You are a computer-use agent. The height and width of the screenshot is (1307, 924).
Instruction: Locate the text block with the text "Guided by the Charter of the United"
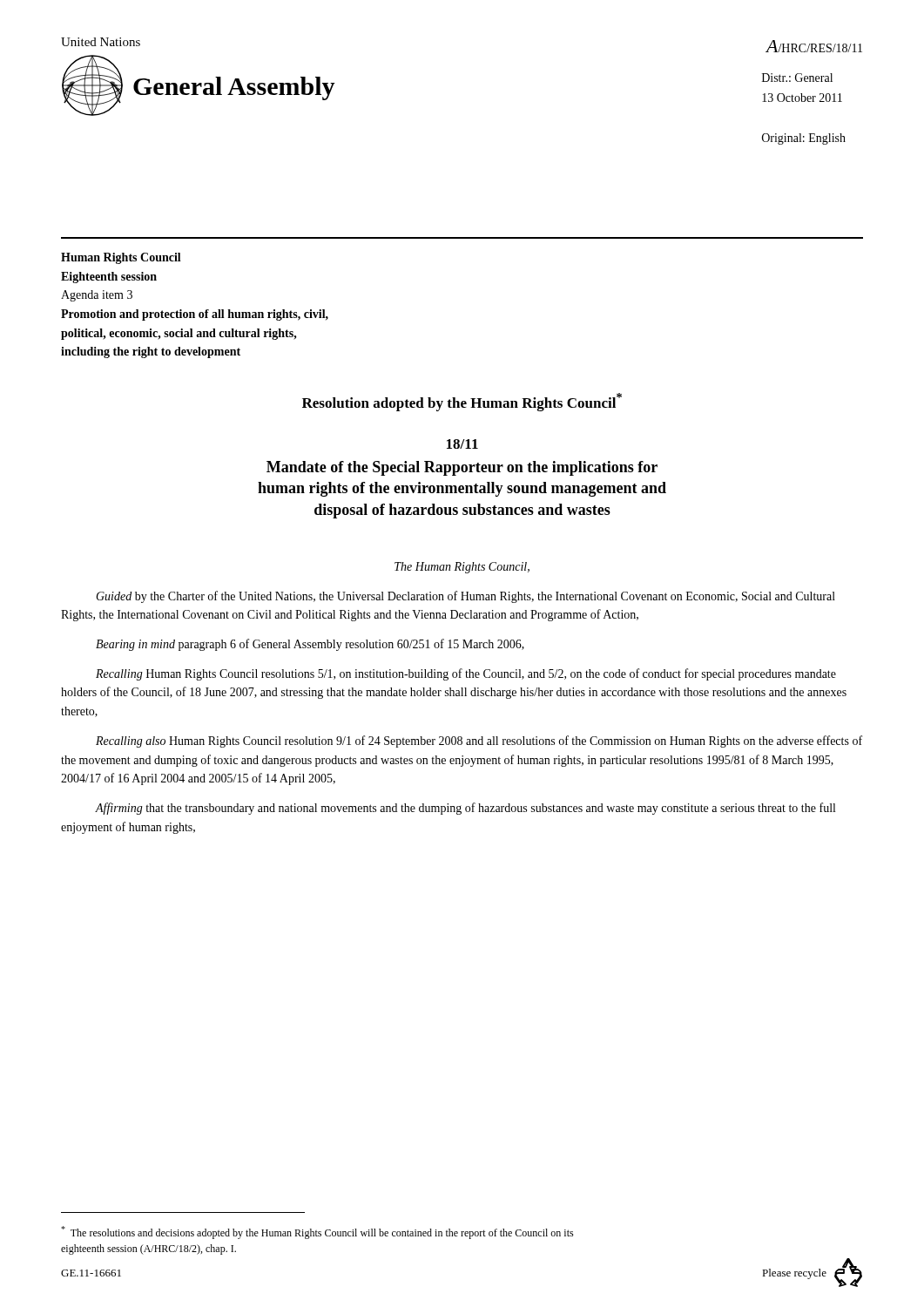coord(448,606)
